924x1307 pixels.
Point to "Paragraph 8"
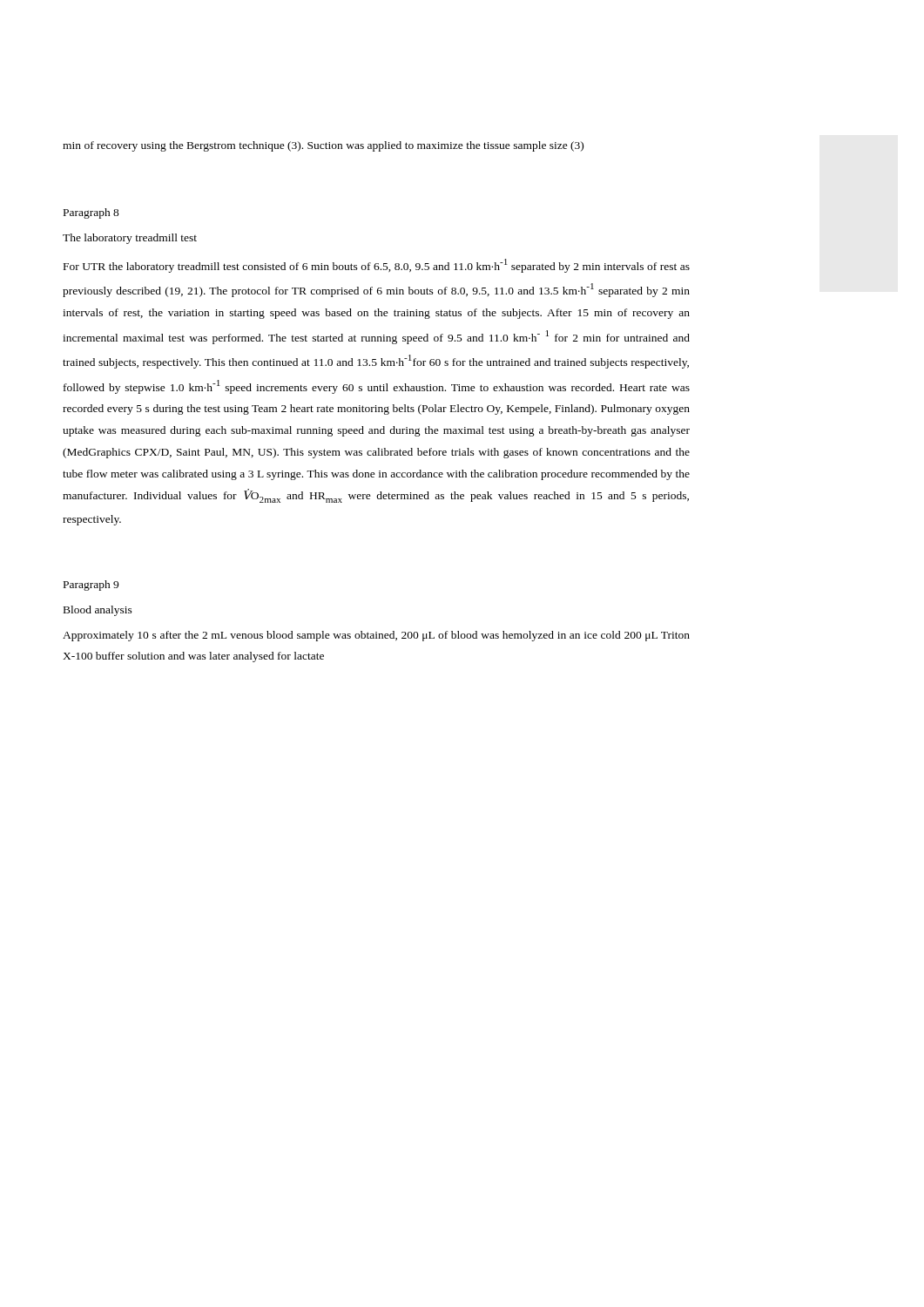coord(91,212)
